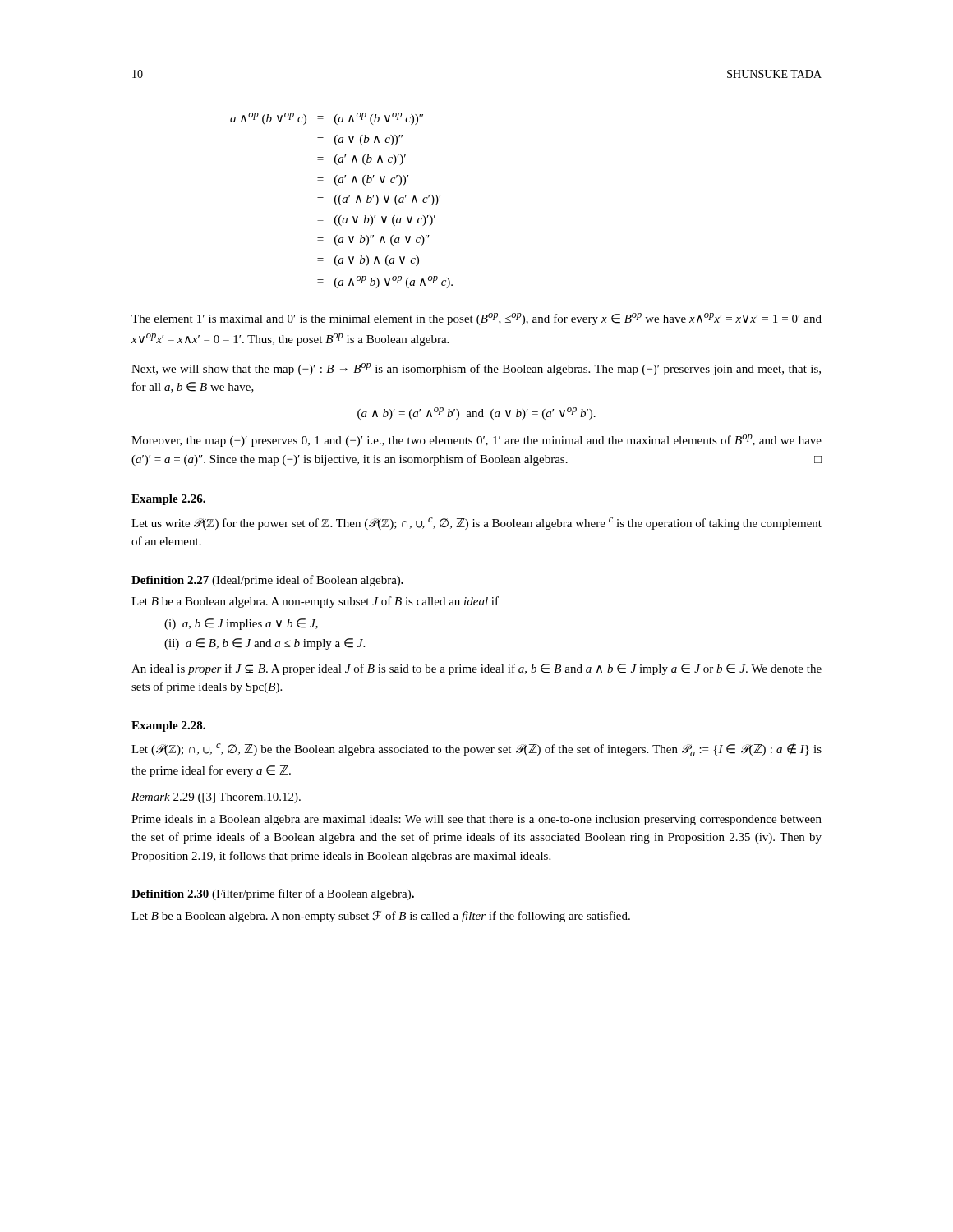Locate the region starting "Remark 2.29 ([3]"
Viewport: 953px width, 1232px height.
pos(216,797)
